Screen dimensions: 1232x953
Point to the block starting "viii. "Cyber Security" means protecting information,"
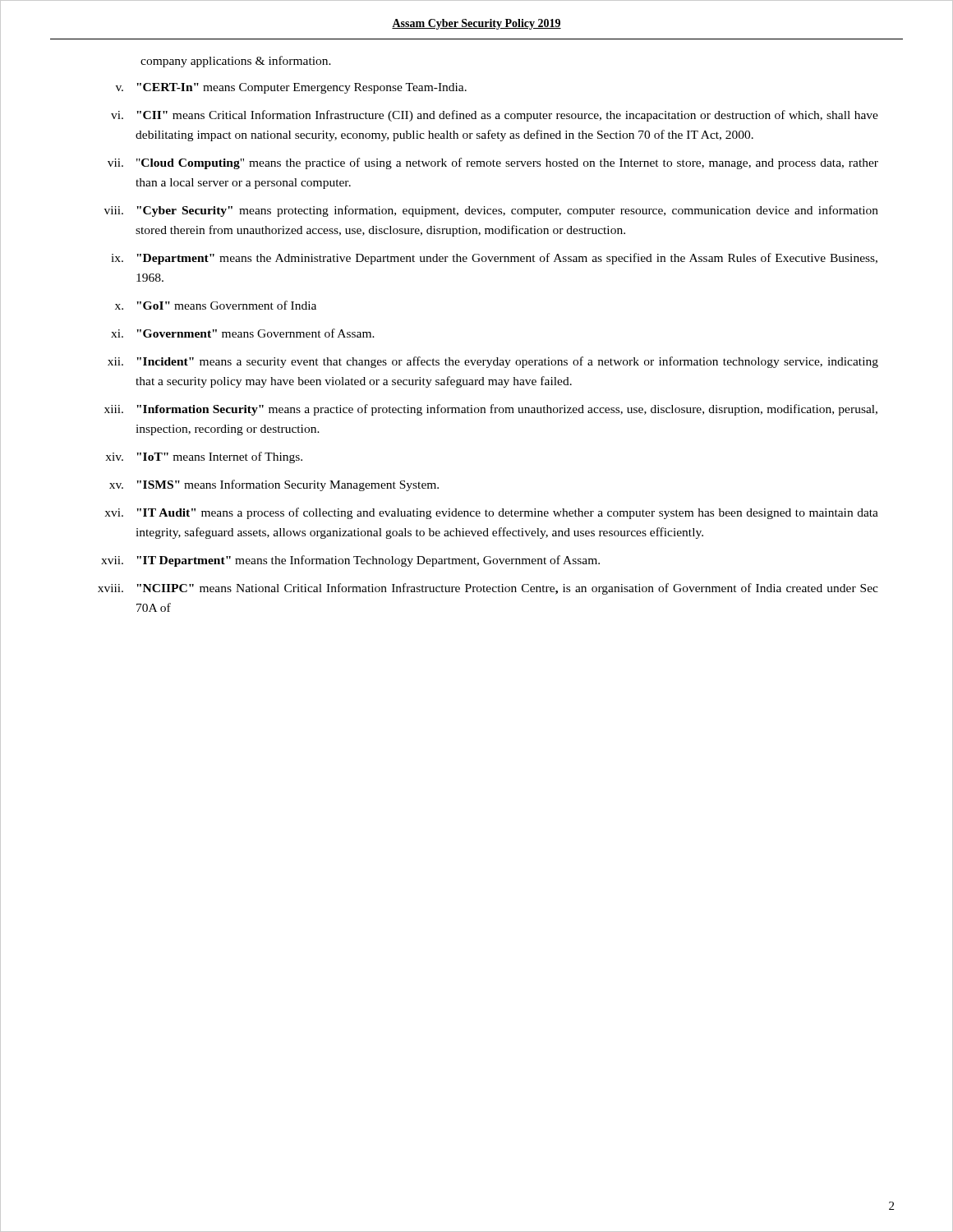(476, 220)
